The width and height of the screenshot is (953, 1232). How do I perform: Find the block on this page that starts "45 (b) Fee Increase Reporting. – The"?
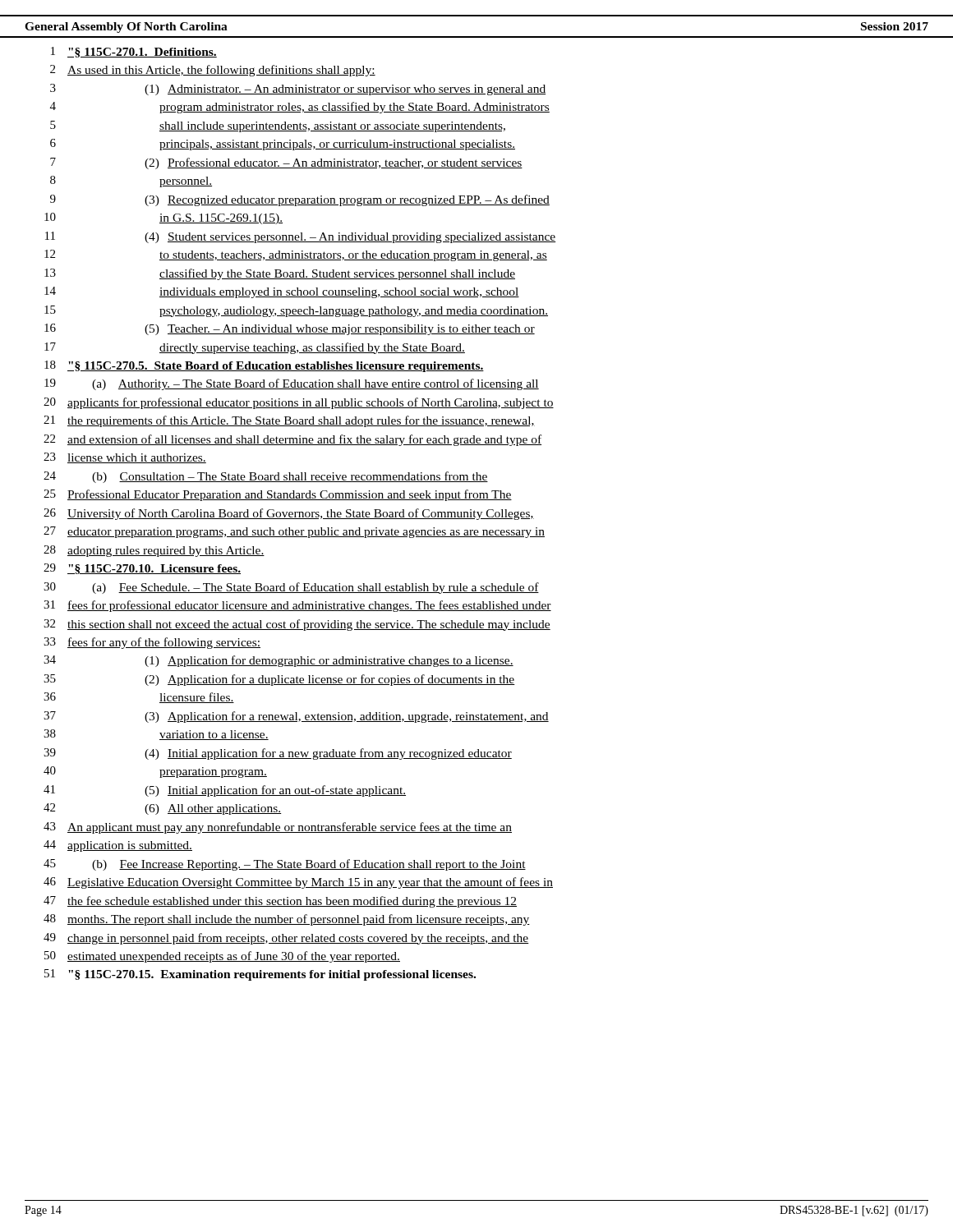tap(476, 910)
